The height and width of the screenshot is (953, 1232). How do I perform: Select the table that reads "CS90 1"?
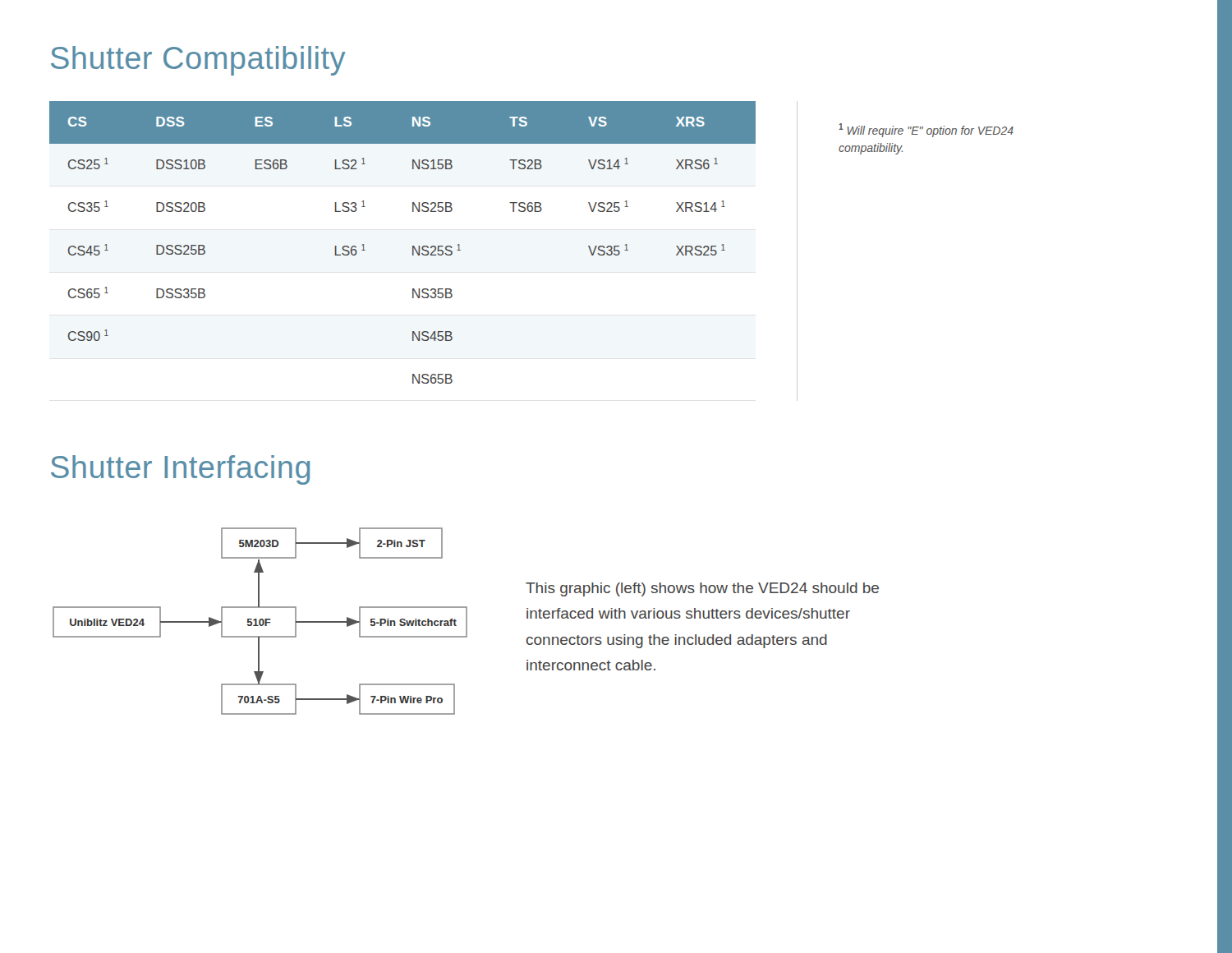tap(402, 251)
